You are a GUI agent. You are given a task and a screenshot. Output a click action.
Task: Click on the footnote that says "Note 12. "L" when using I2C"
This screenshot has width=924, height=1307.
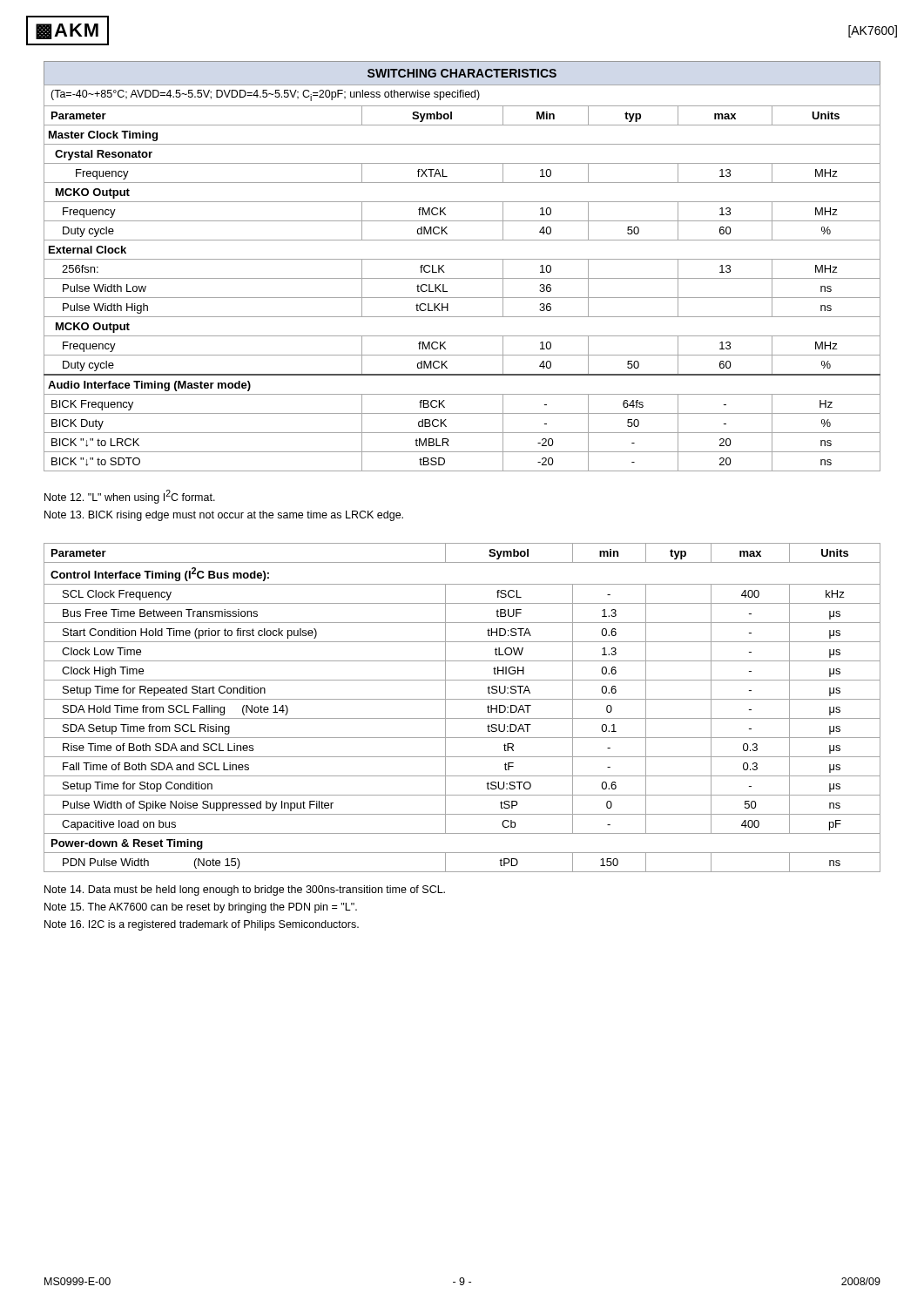tap(224, 505)
